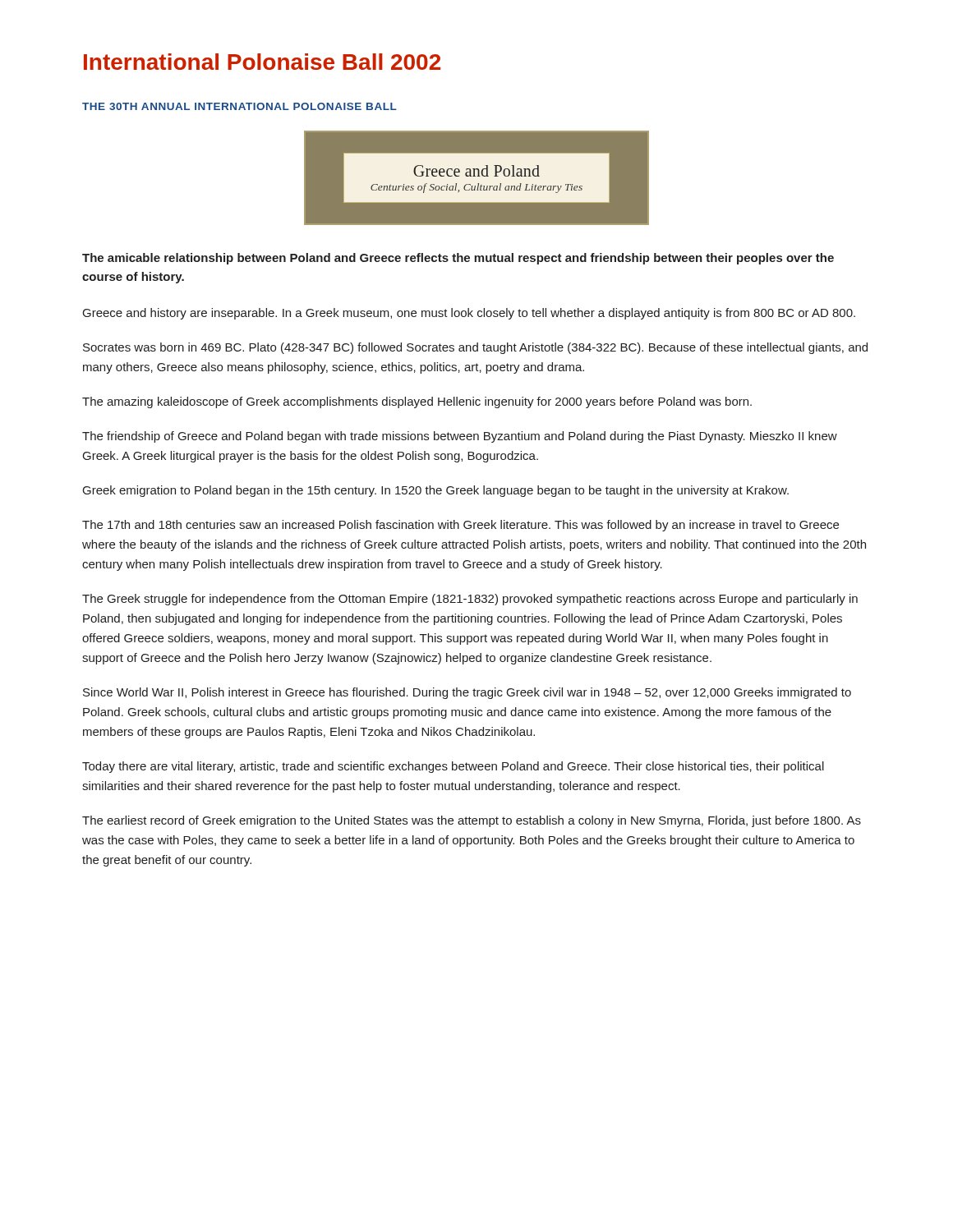Select the text block with the text "Today there are vital literary, artistic,"
953x1232 pixels.
(x=476, y=776)
